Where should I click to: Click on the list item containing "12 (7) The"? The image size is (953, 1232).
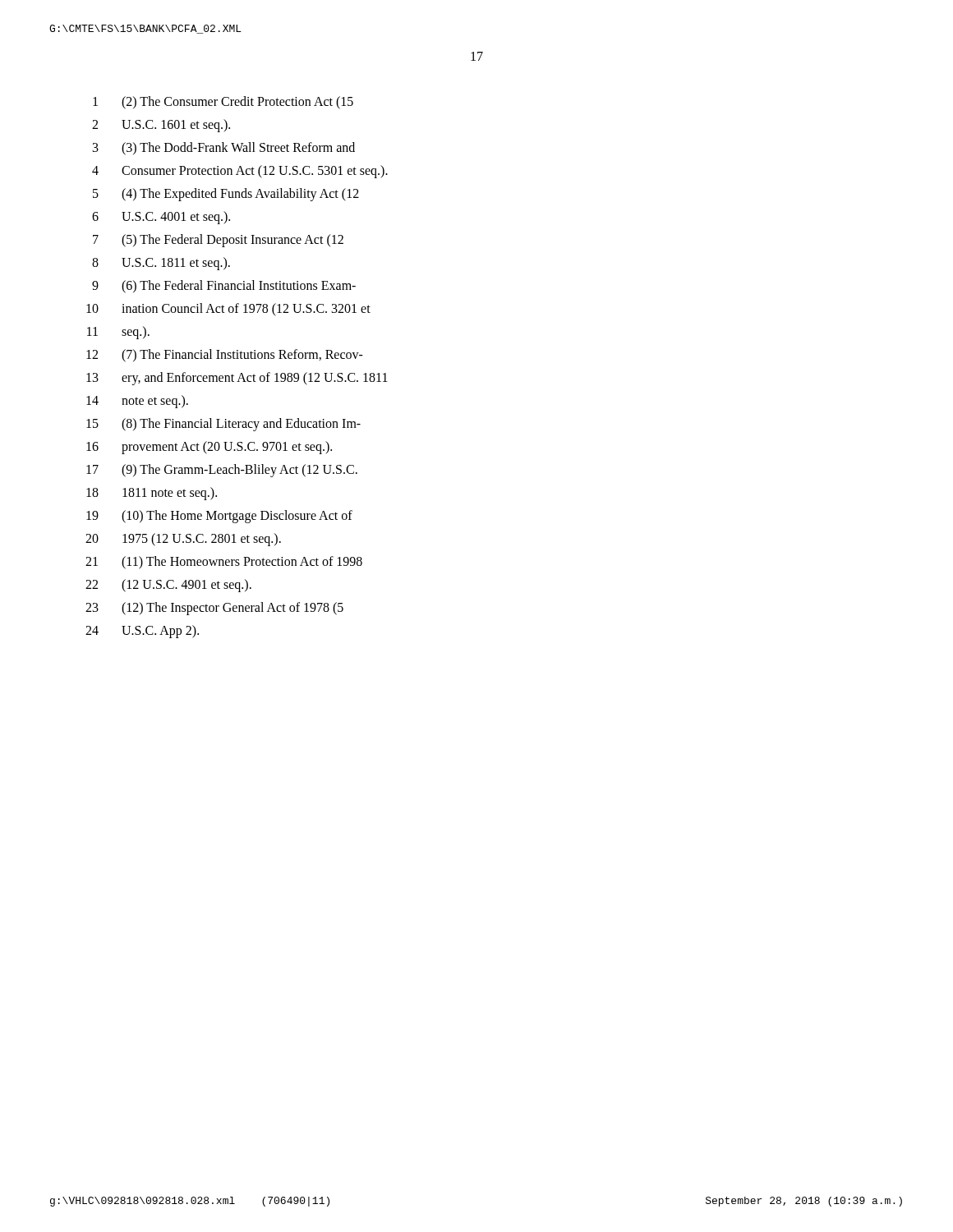[x=225, y=356]
